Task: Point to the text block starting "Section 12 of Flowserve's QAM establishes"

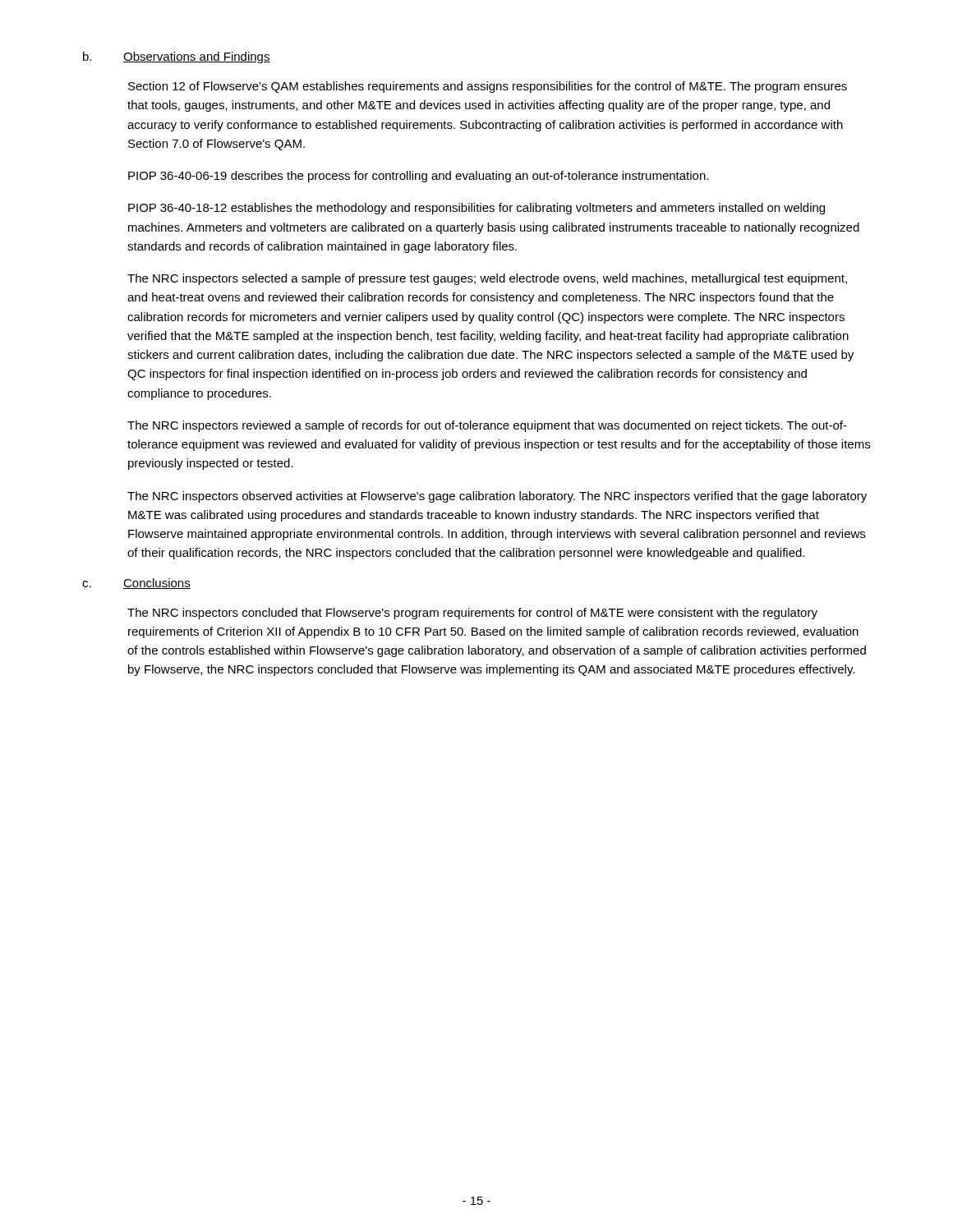Action: (x=487, y=114)
